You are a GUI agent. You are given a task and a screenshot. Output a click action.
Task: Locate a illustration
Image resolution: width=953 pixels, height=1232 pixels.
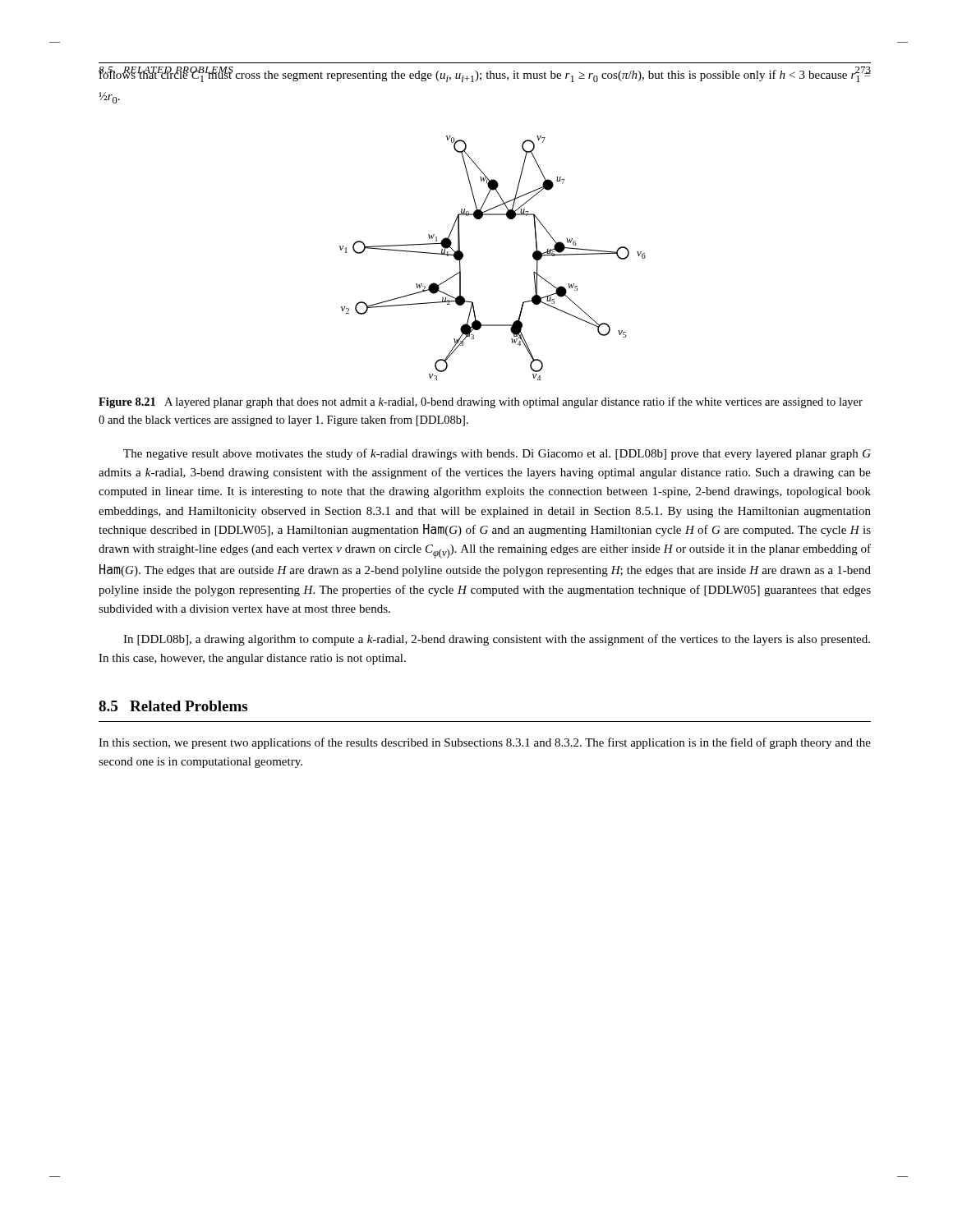485,255
